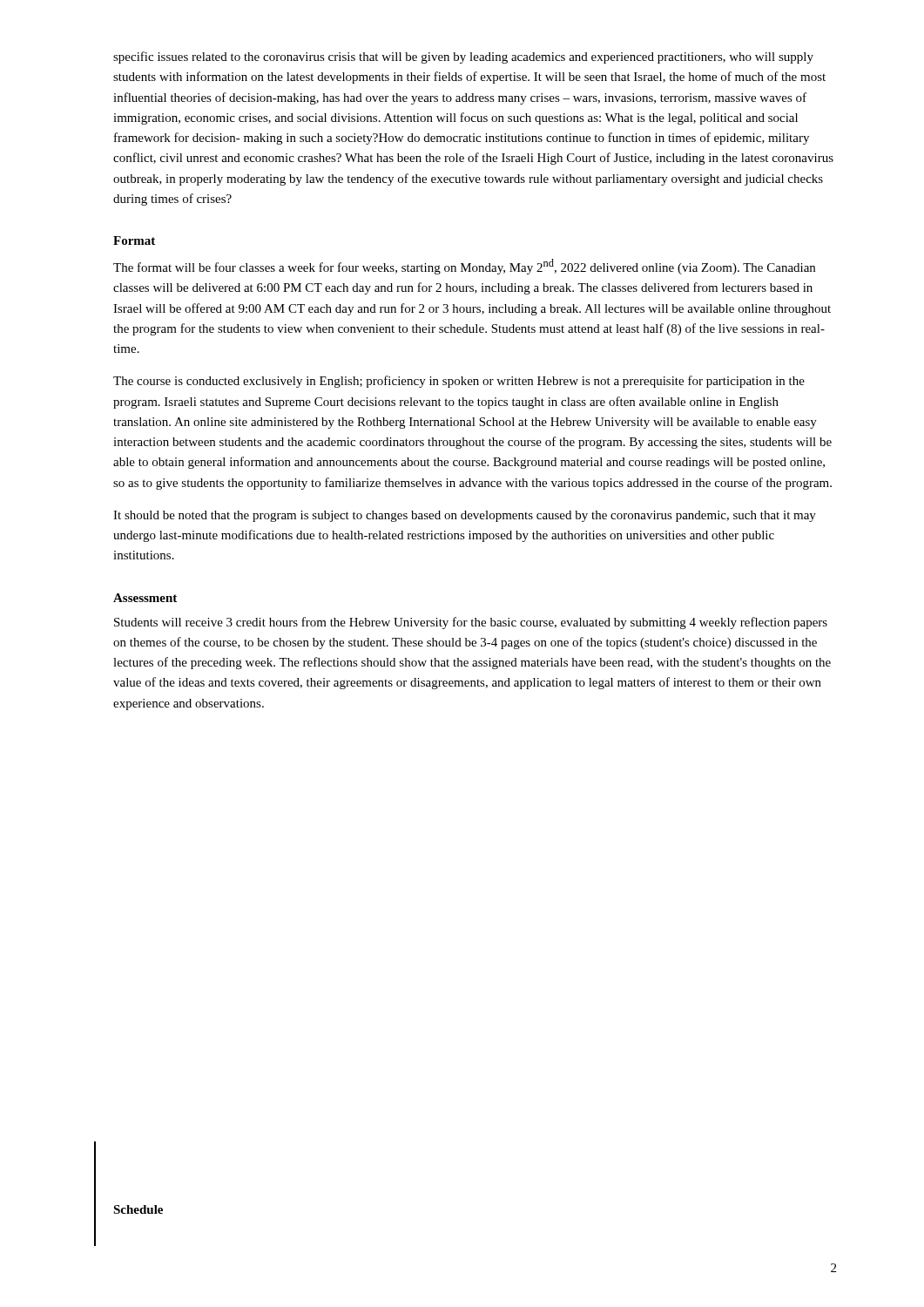Point to the text starting "Students will receive"
The width and height of the screenshot is (924, 1307).
[x=472, y=662]
